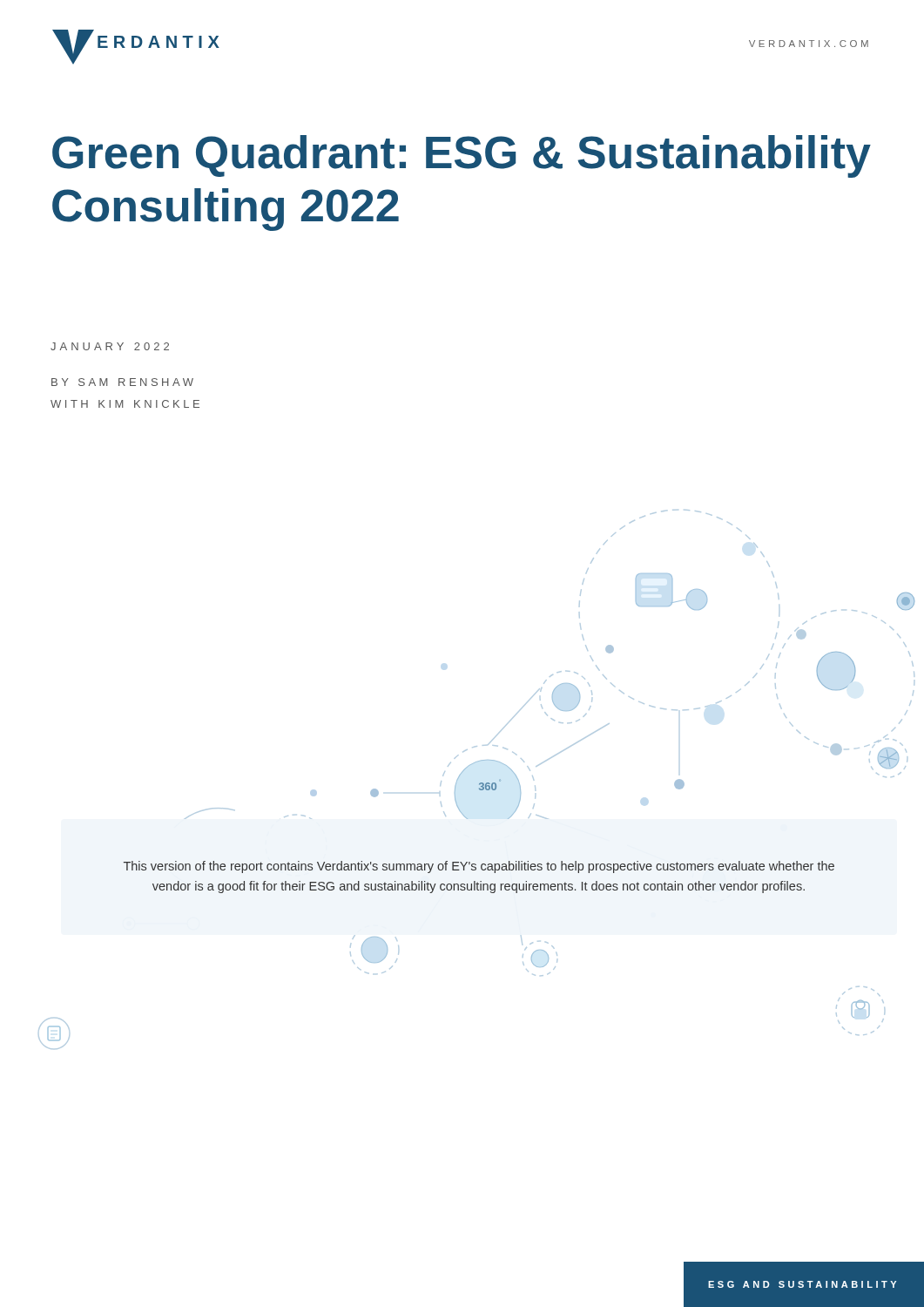Select the title
This screenshot has width=924, height=1307.
[x=462, y=180]
